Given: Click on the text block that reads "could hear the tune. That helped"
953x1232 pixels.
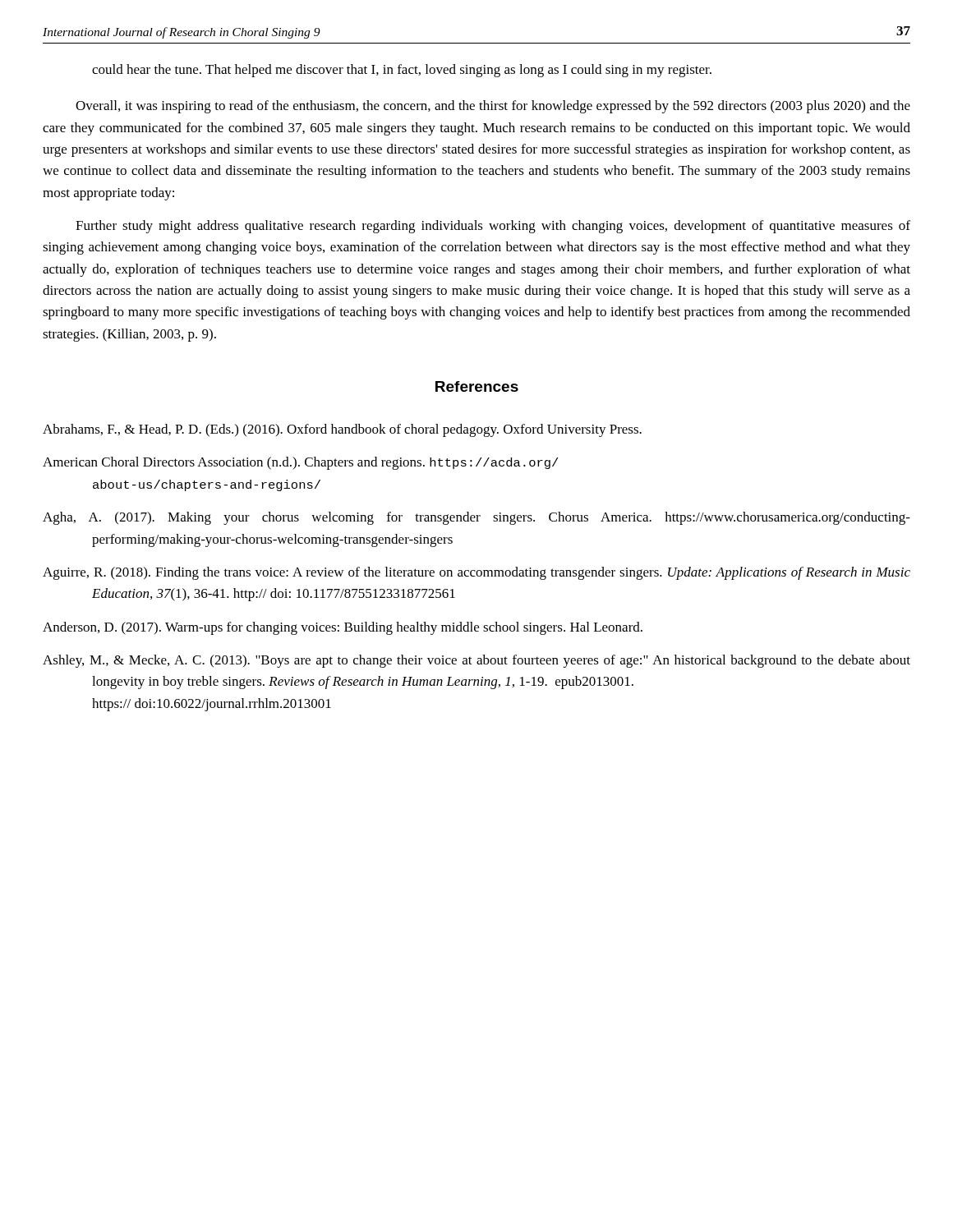Looking at the screenshot, I should coord(402,69).
